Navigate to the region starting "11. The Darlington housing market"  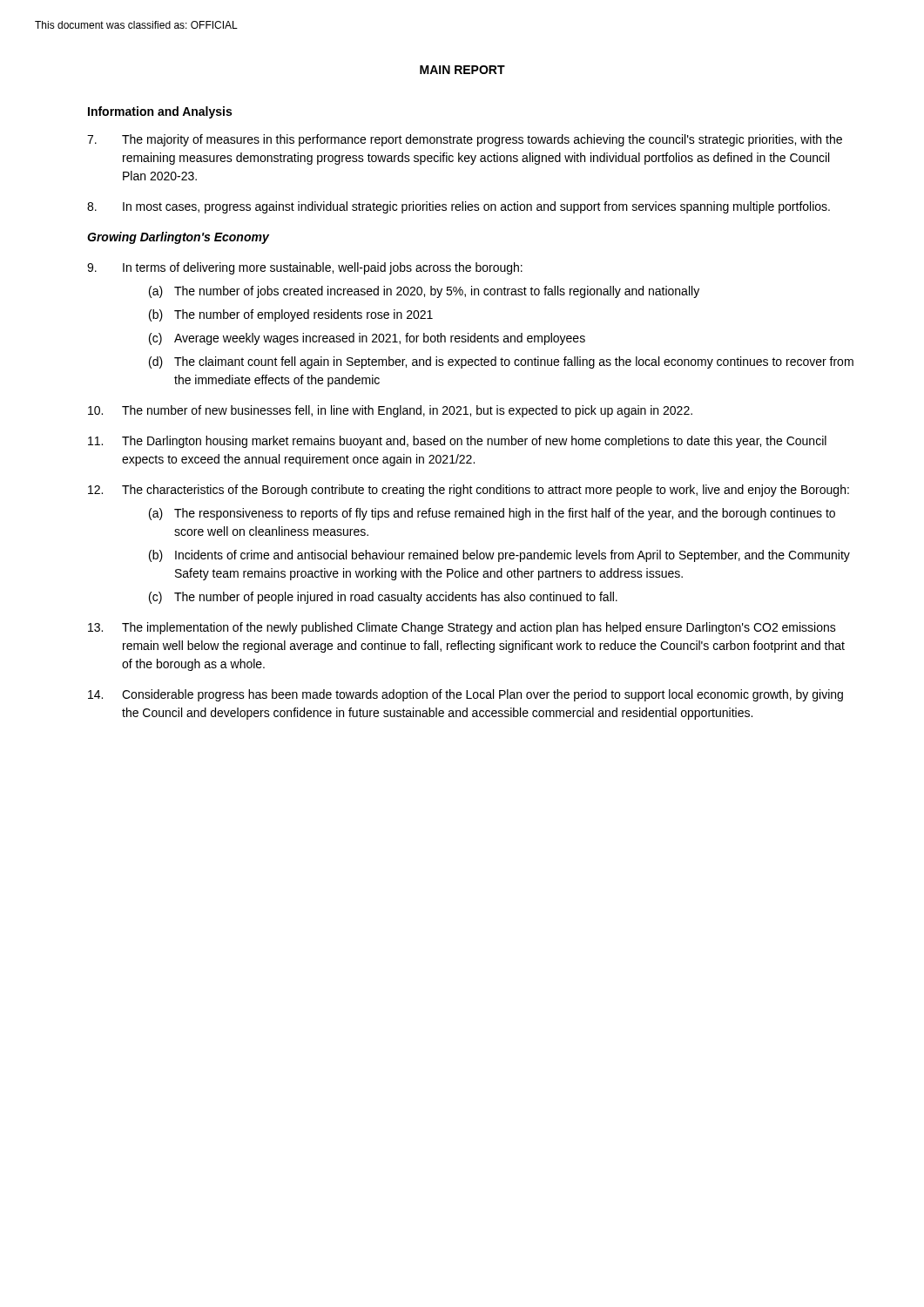tap(471, 451)
